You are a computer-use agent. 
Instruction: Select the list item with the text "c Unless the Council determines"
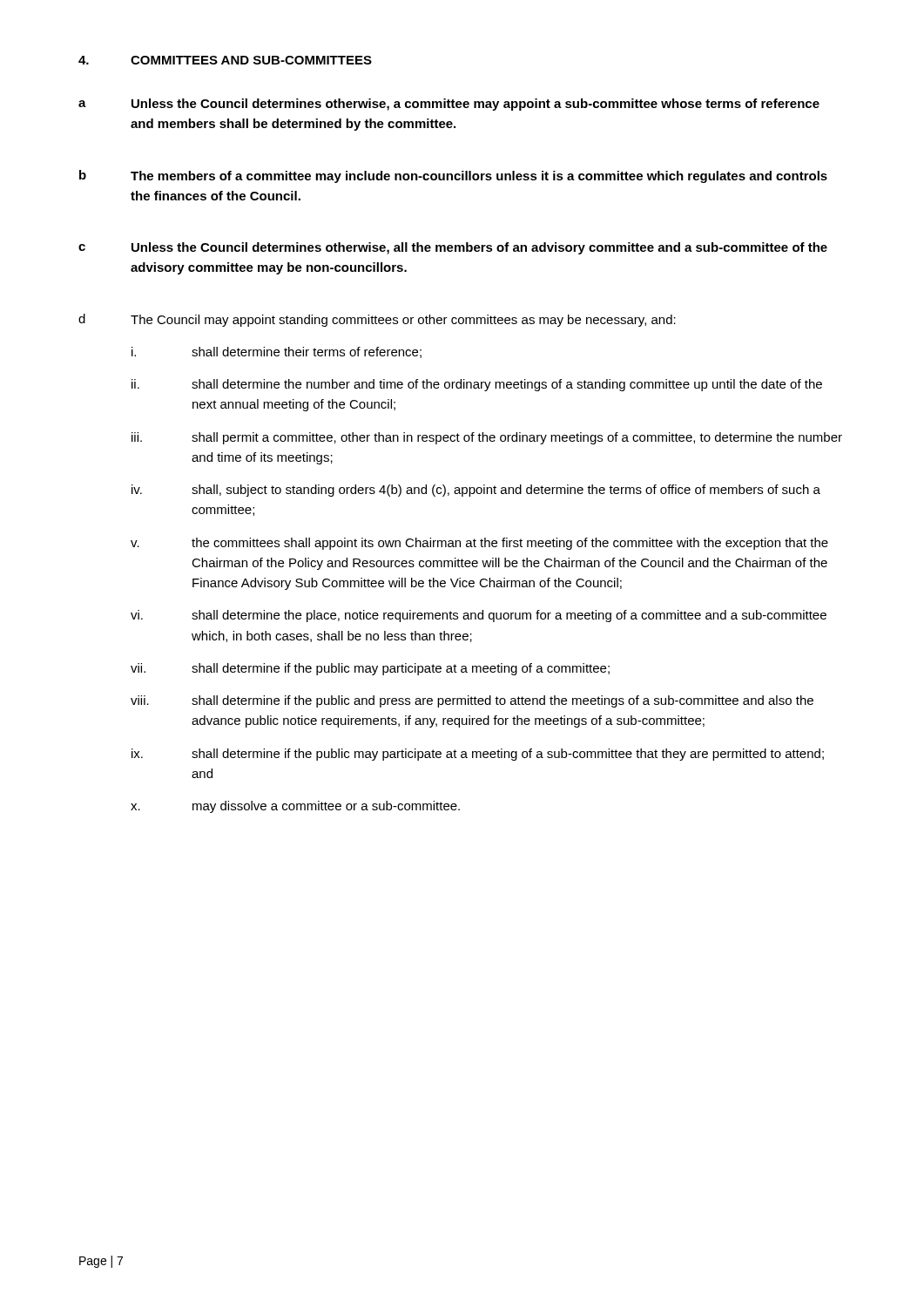click(462, 257)
